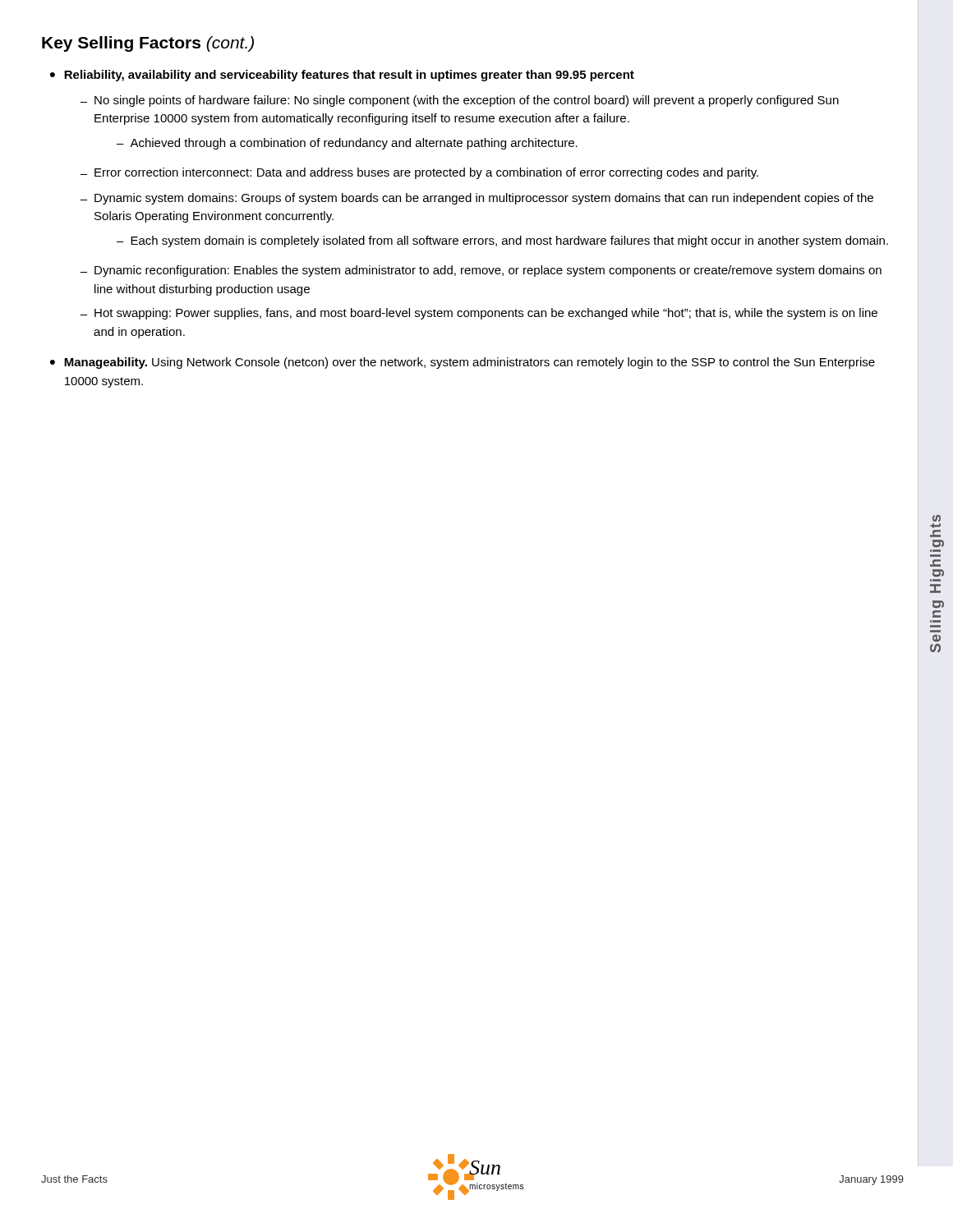
Task: Find the text block starting "Key Selling Factors (cont.)"
Action: click(148, 42)
